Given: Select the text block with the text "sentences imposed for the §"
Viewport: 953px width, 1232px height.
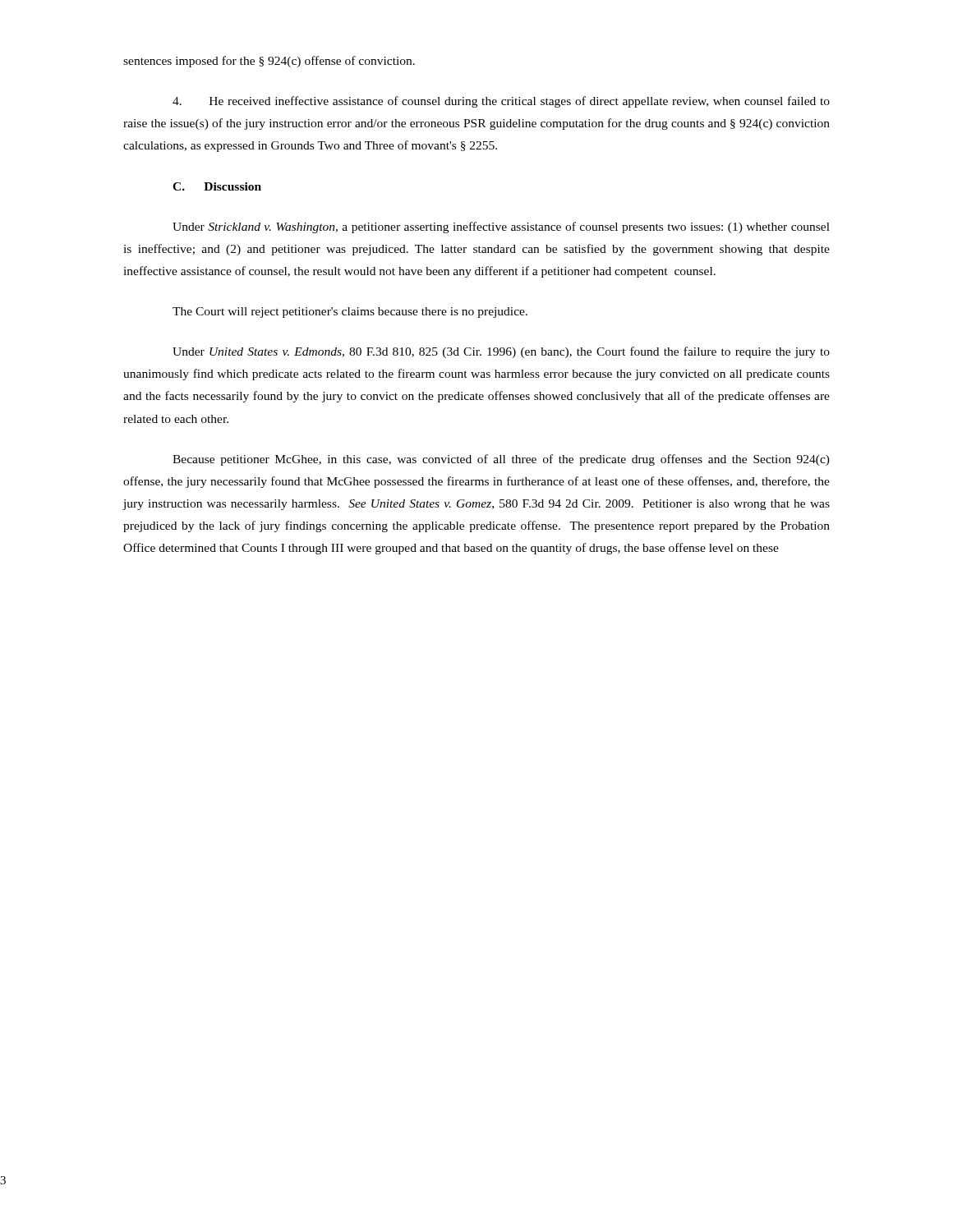Looking at the screenshot, I should pos(269,62).
